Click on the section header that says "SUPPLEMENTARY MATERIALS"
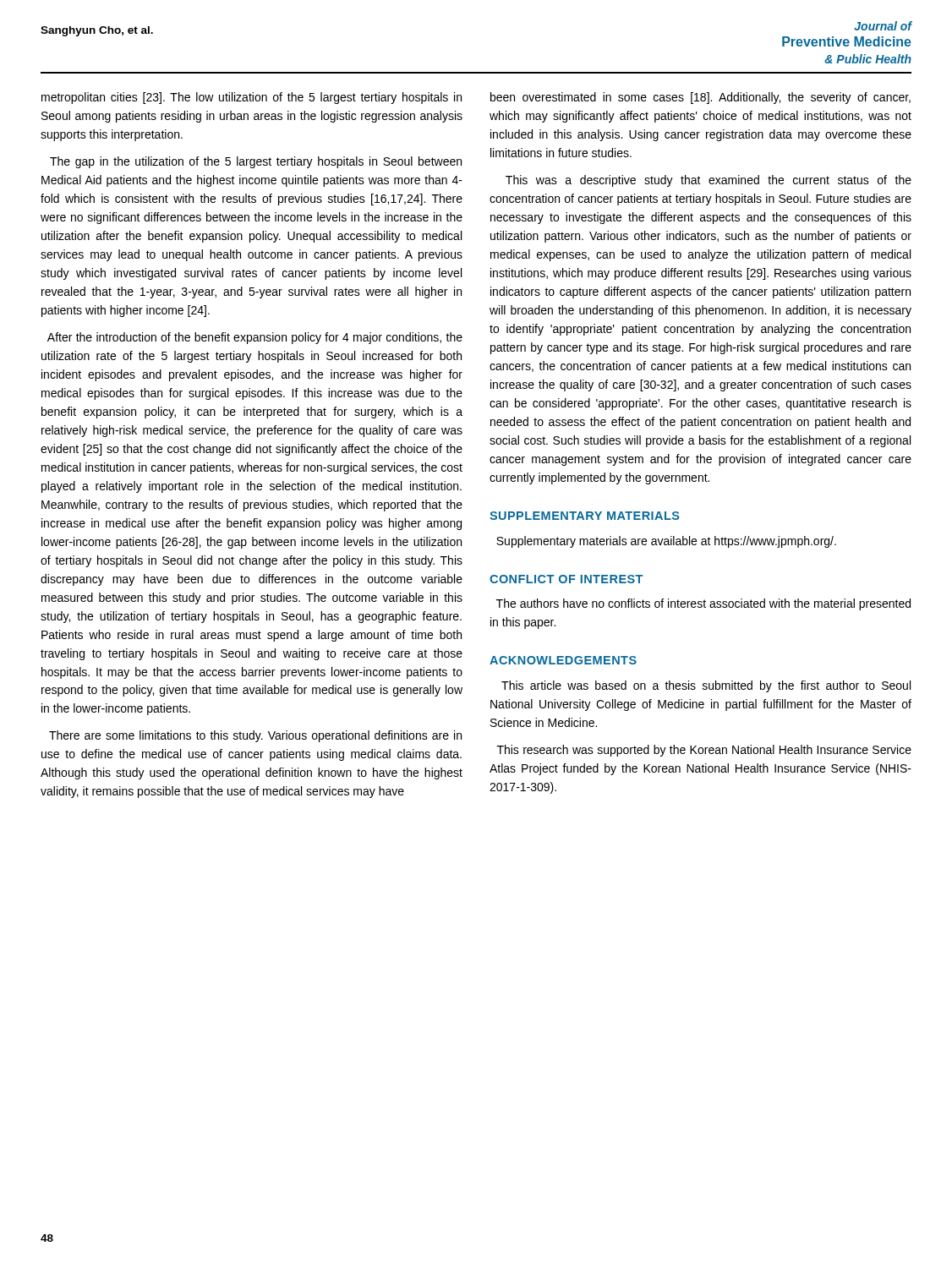 [585, 516]
